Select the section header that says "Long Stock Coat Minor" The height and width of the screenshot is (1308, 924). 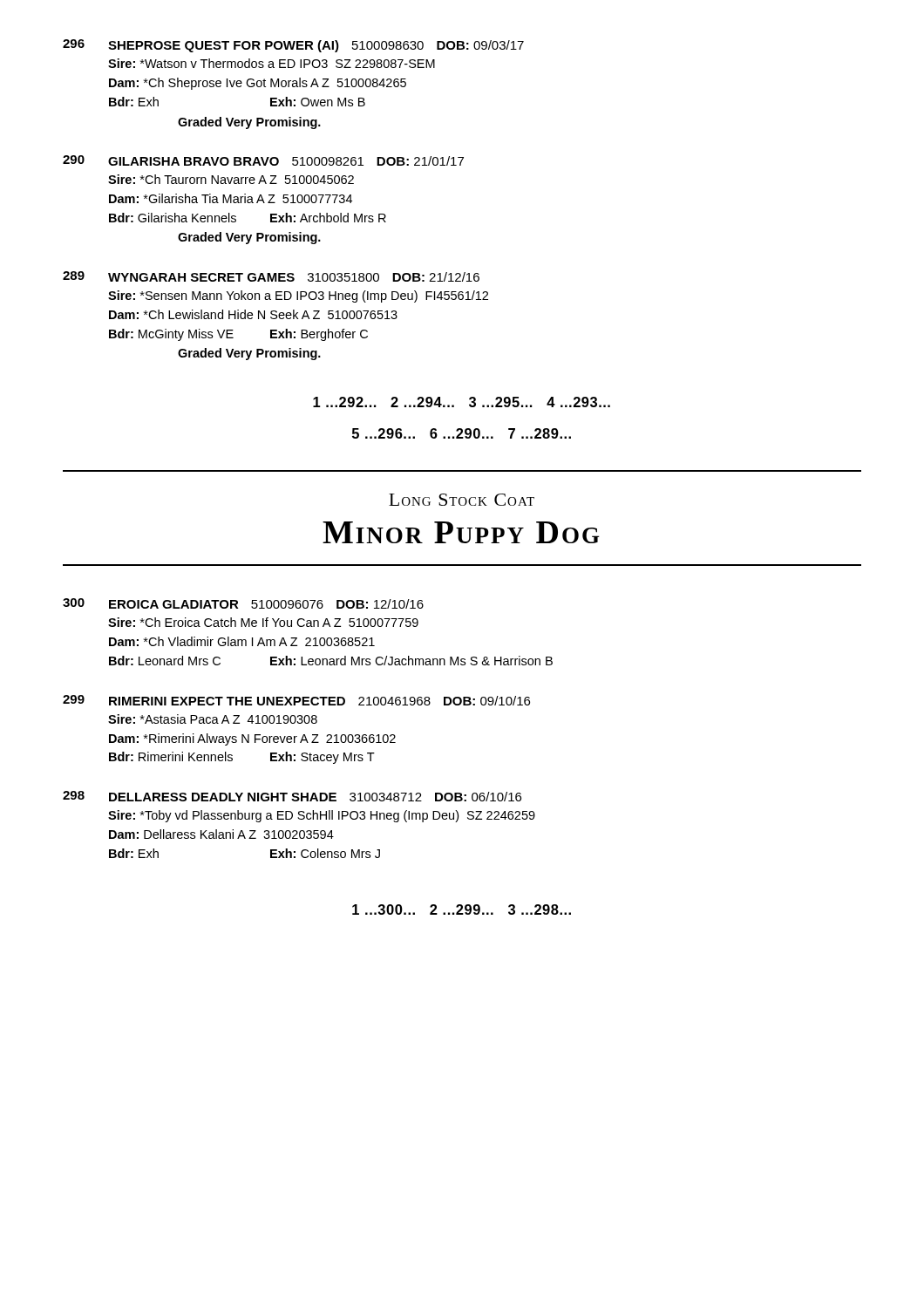[x=462, y=520]
